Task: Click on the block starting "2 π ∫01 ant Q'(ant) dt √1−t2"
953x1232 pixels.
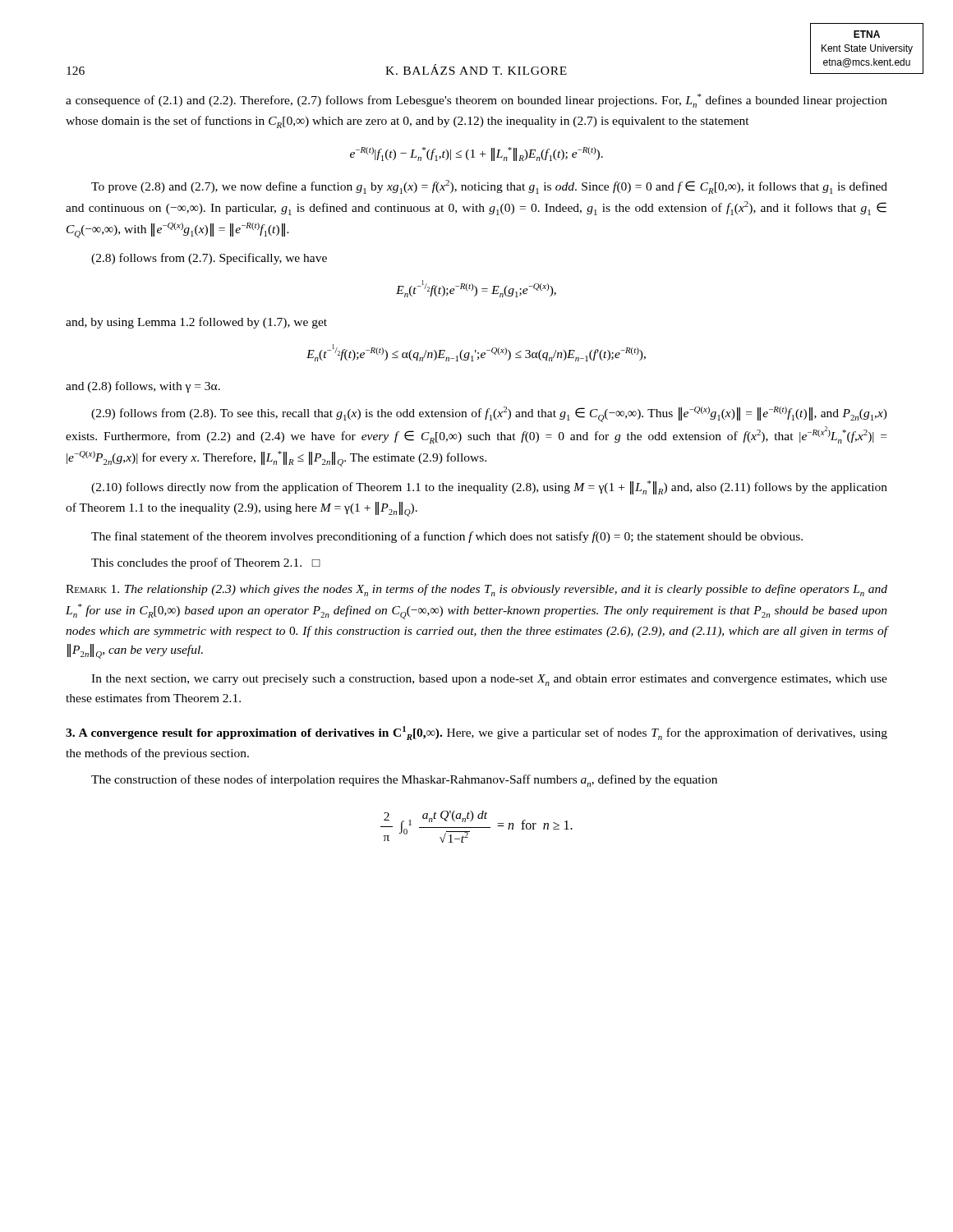Action: (x=476, y=827)
